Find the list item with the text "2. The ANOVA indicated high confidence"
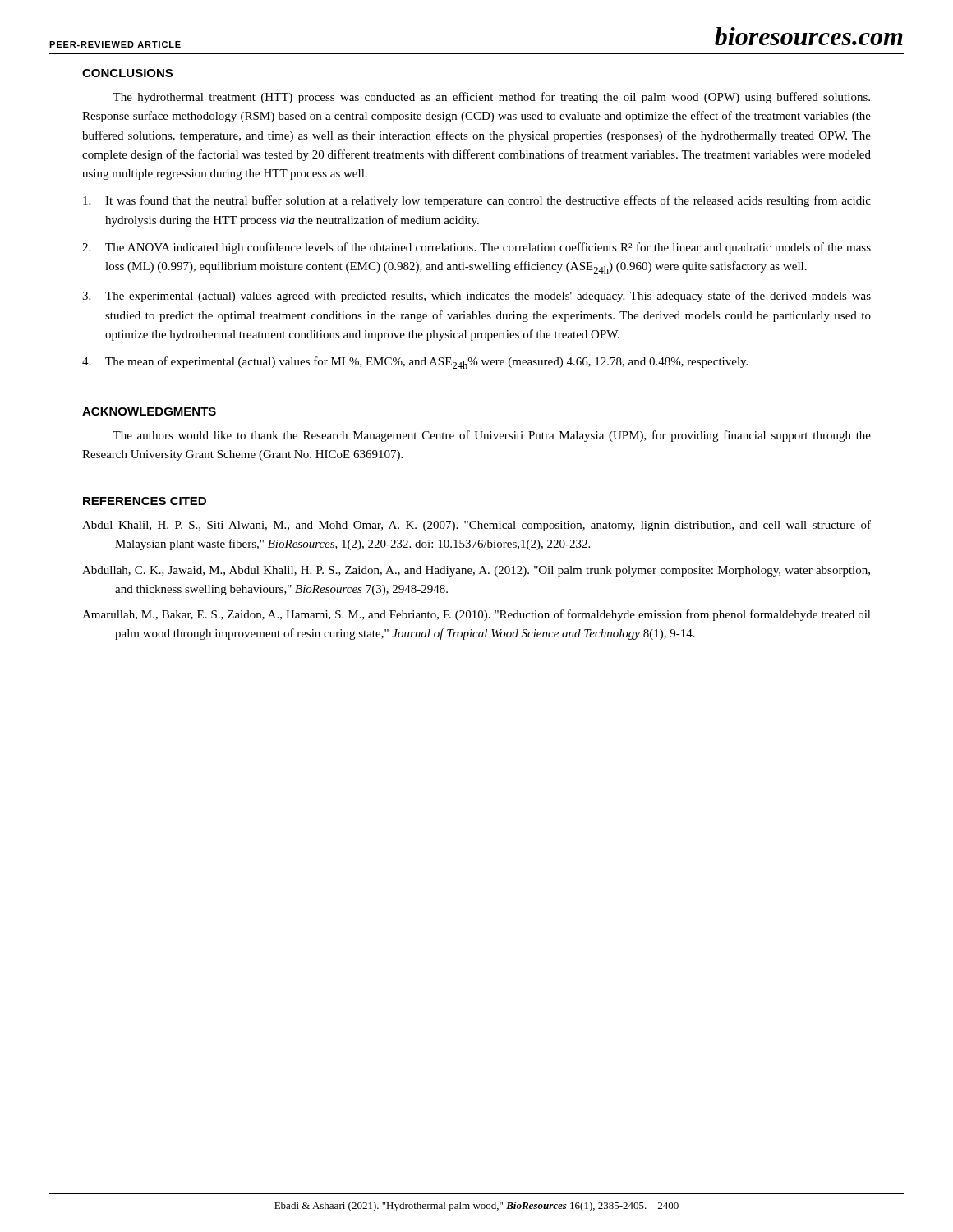Screen dimensions: 1232x953 pos(476,258)
